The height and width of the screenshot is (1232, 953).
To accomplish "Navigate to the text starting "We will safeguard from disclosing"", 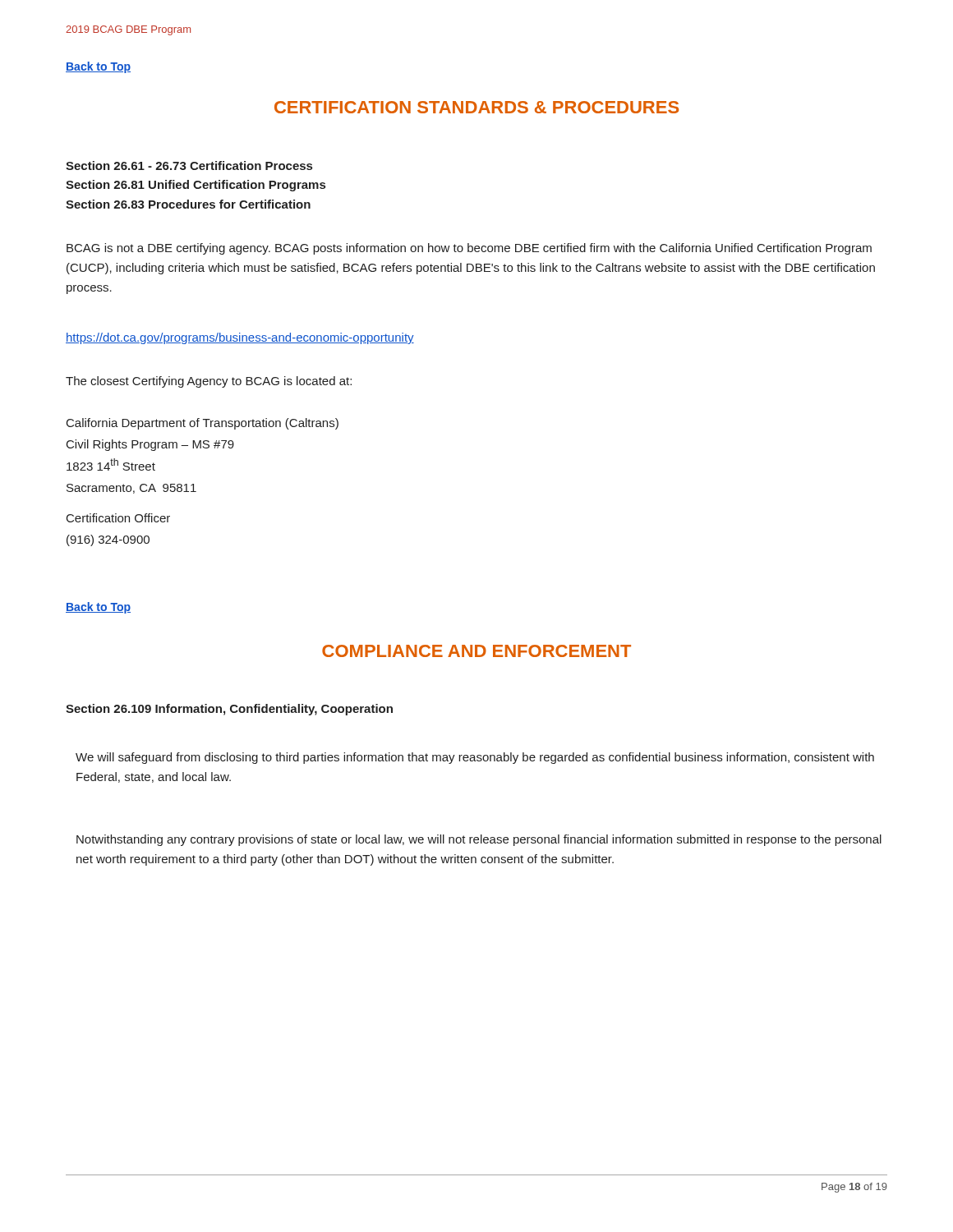I will pyautogui.click(x=476, y=767).
